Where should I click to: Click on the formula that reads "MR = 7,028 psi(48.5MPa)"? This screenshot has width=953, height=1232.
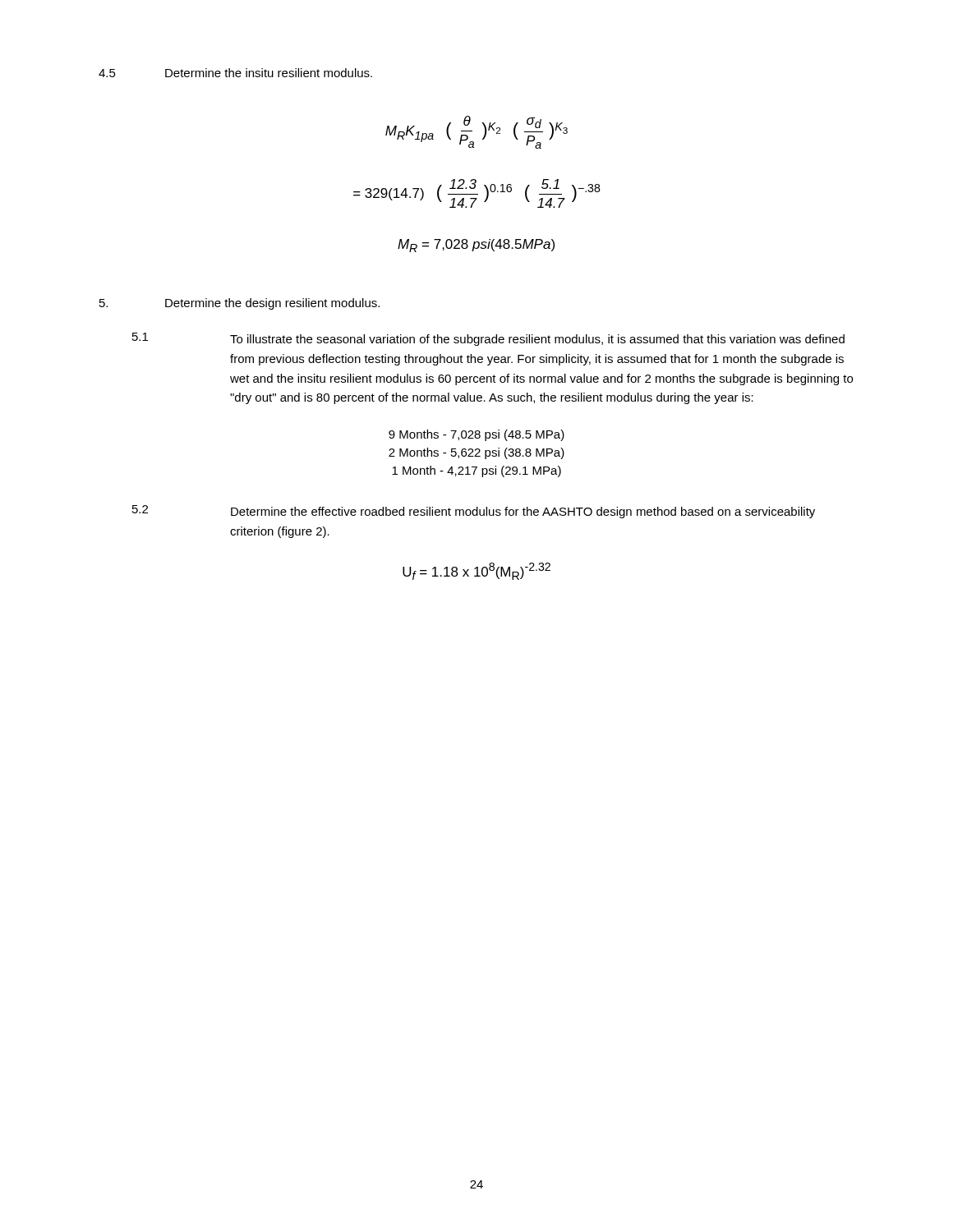[476, 246]
